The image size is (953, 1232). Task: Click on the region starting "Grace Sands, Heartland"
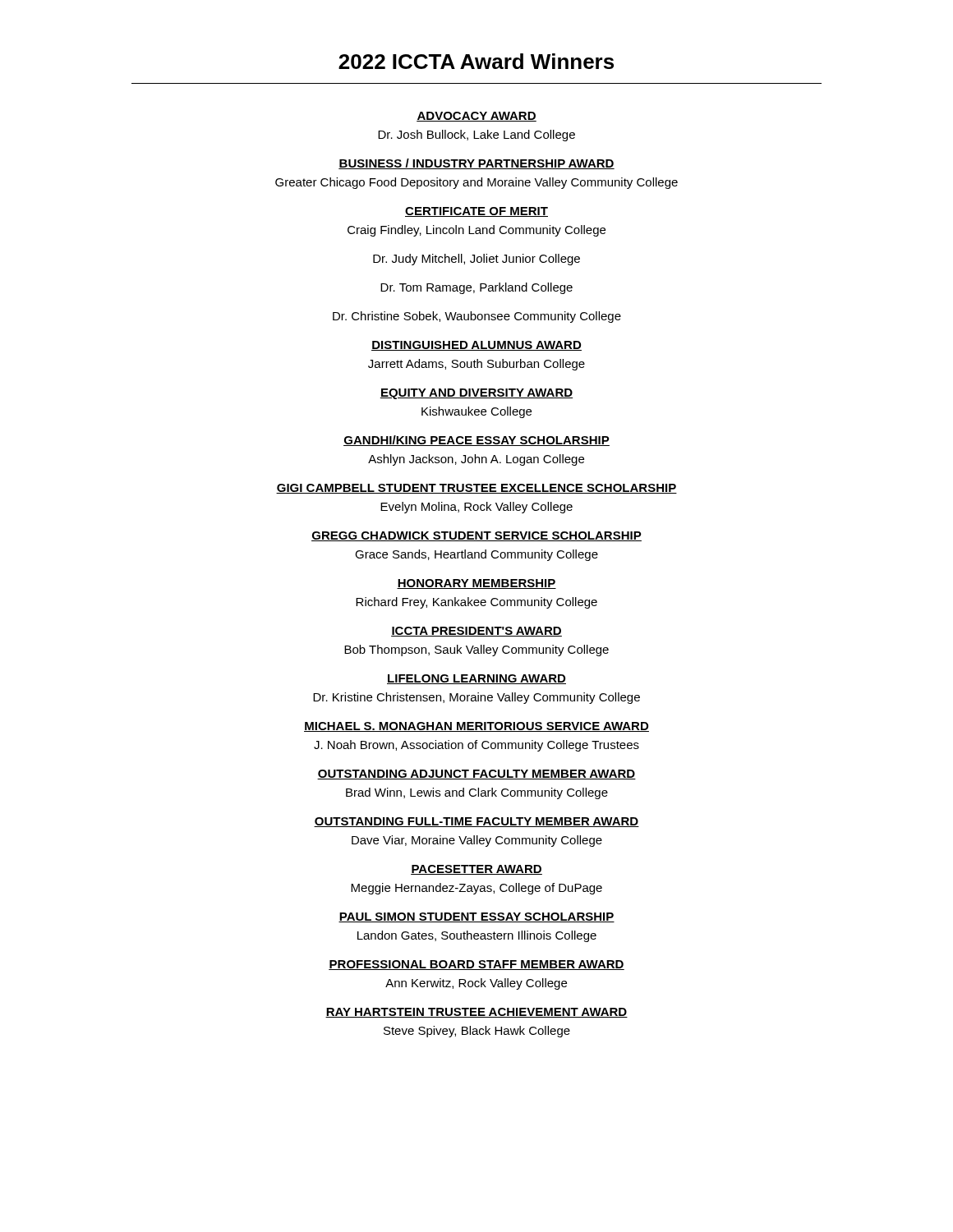pos(476,554)
